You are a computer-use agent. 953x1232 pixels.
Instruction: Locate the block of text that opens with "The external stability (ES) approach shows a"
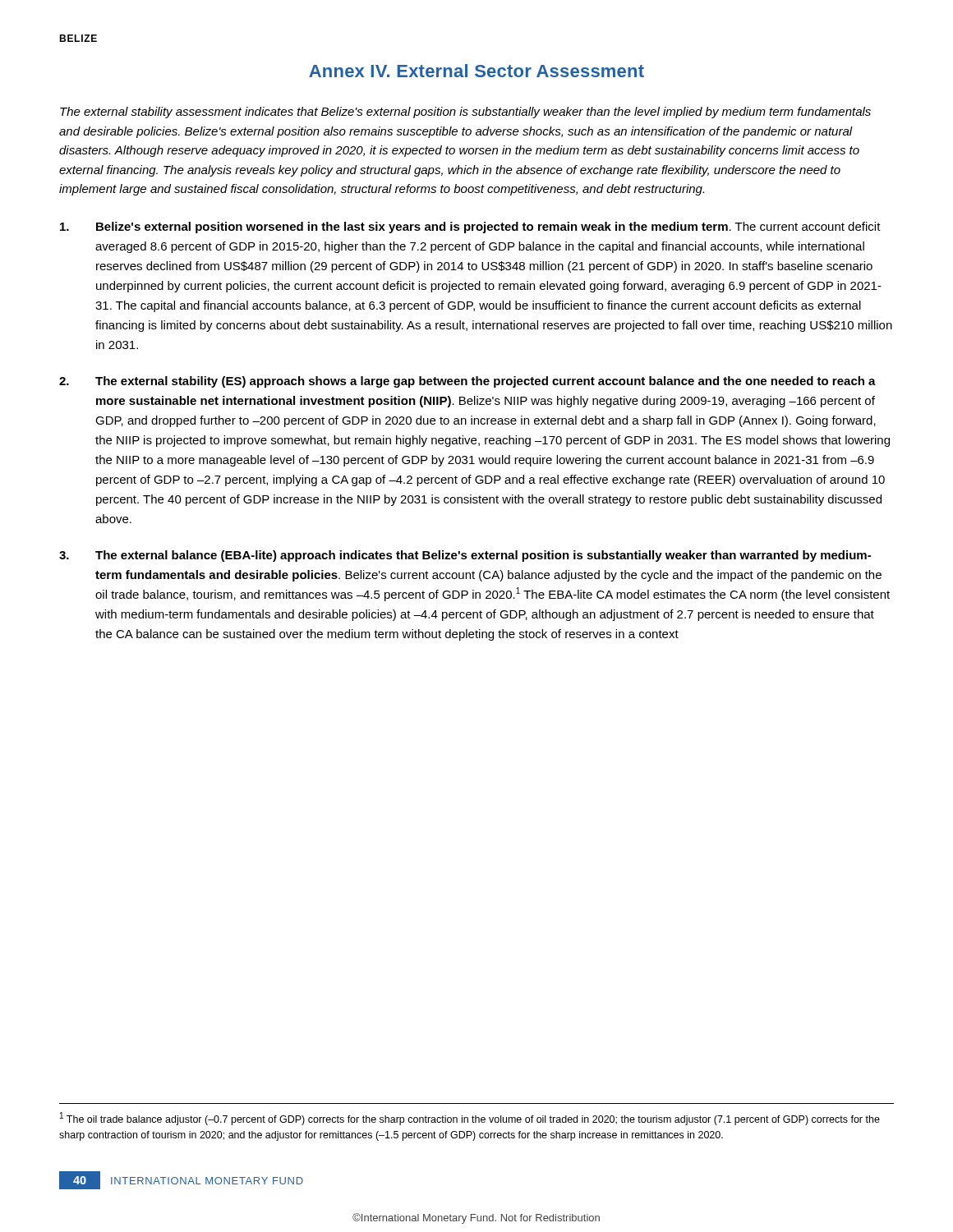[x=476, y=450]
